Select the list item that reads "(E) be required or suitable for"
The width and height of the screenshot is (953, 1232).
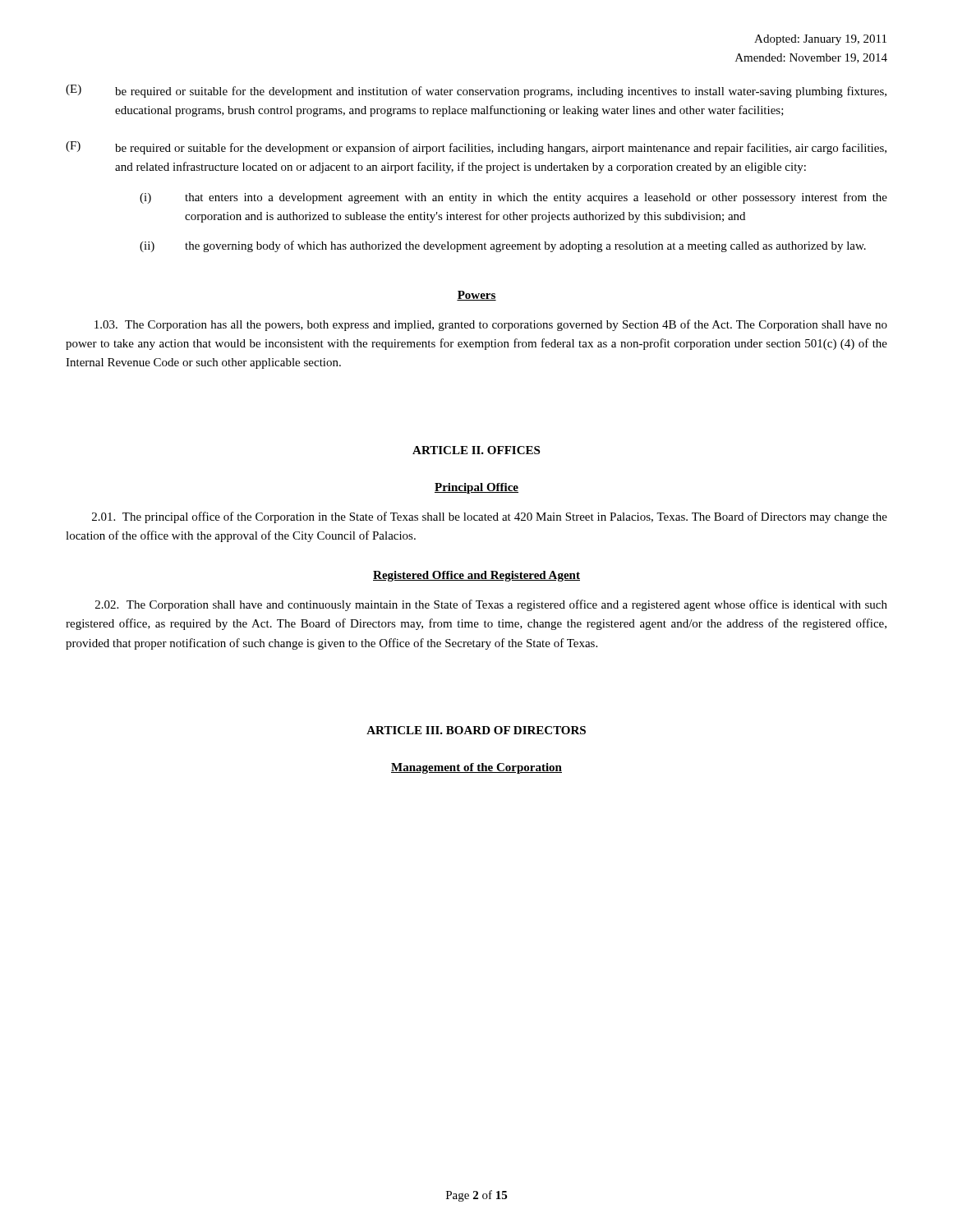(x=476, y=101)
